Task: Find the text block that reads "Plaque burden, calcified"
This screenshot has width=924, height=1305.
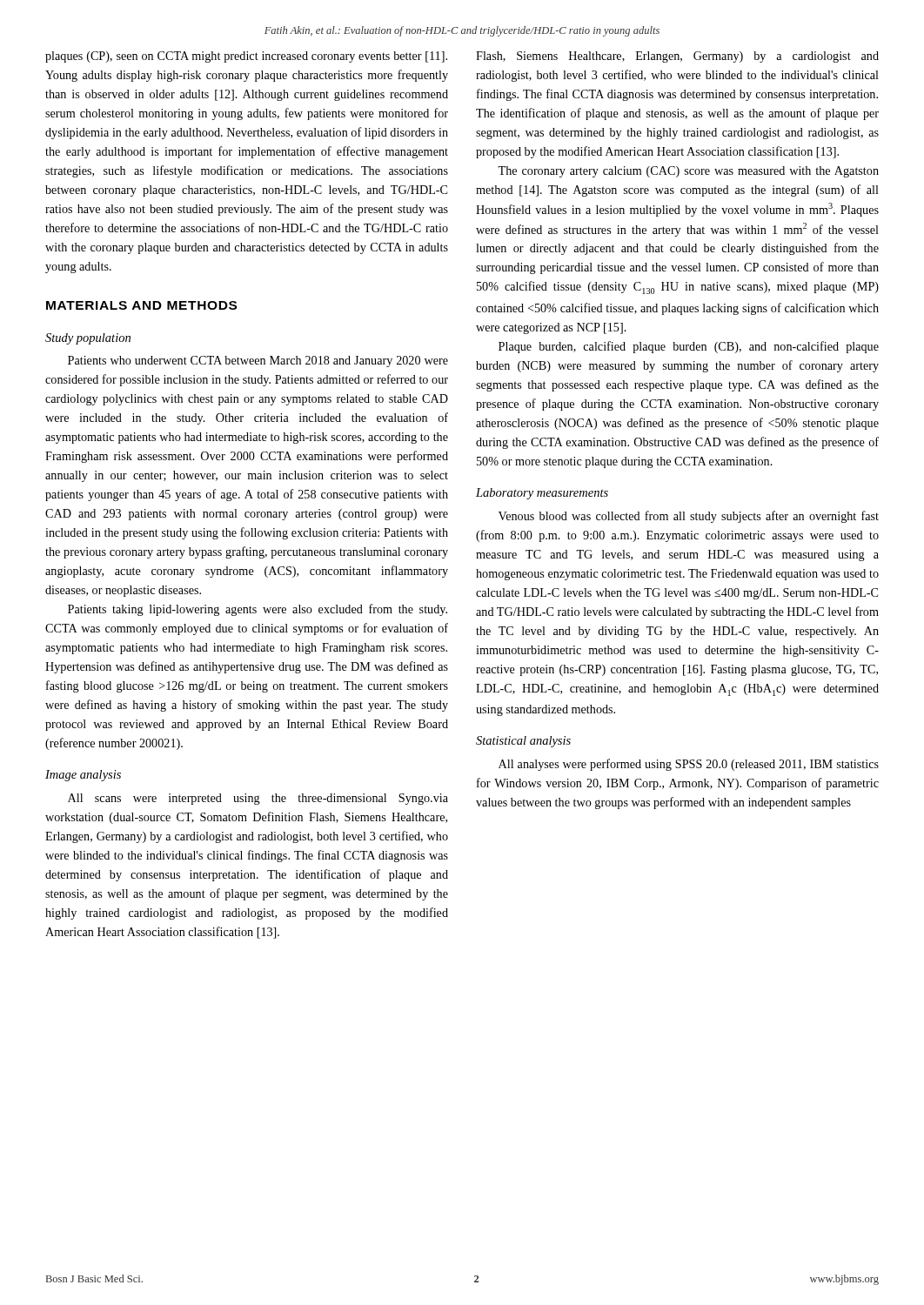Action: [677, 404]
